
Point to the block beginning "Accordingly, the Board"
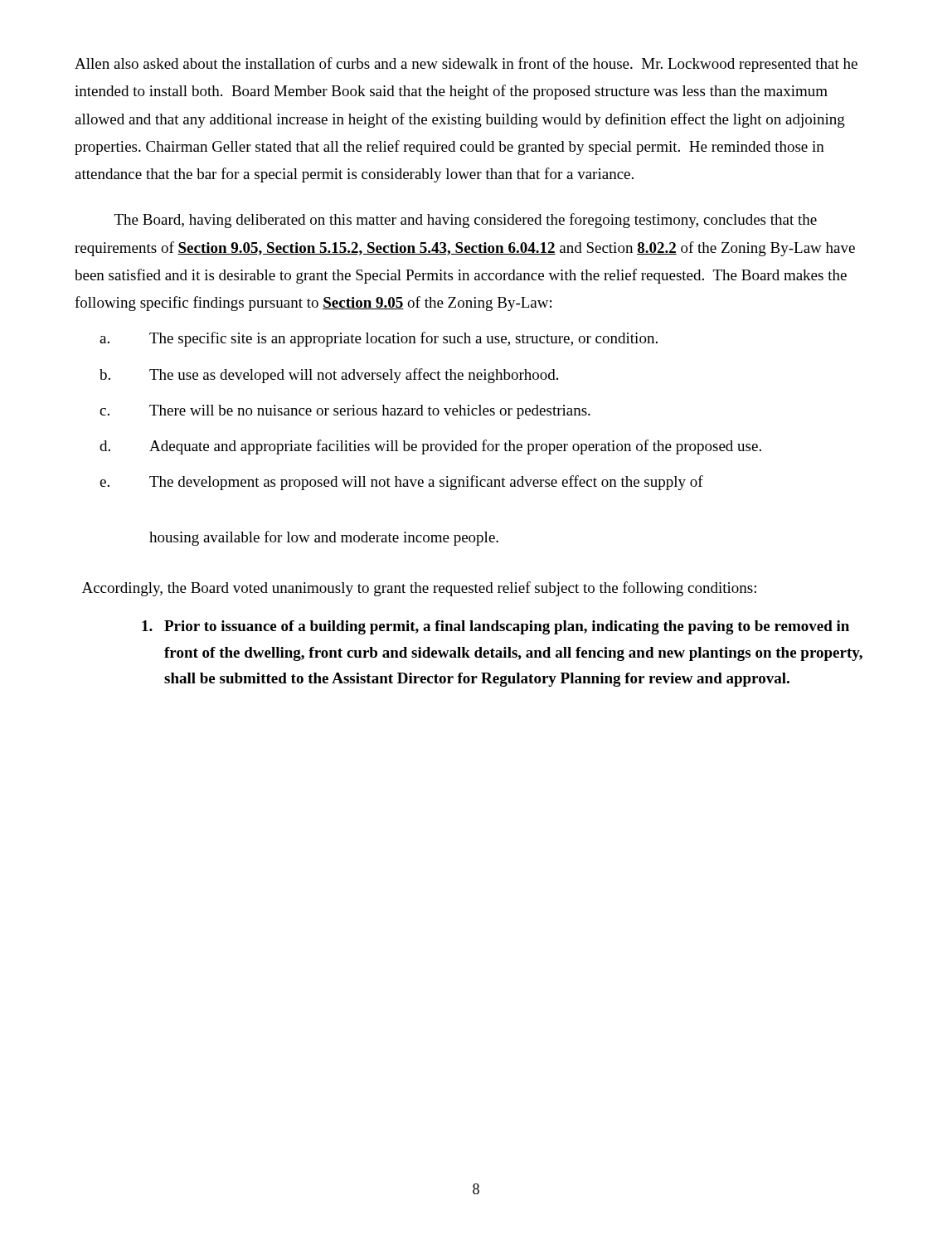click(416, 588)
